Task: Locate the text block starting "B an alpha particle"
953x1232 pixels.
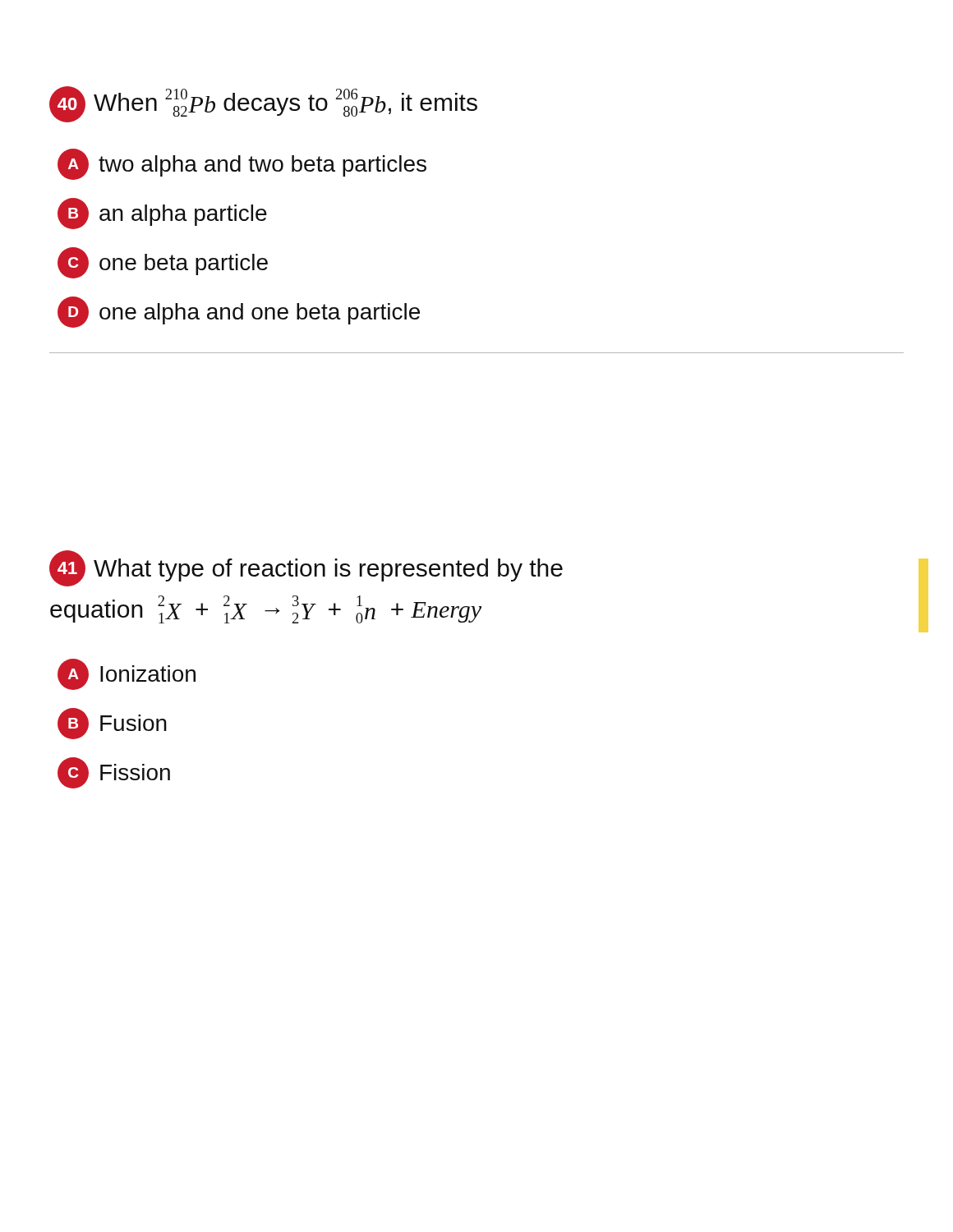Action: click(x=162, y=214)
